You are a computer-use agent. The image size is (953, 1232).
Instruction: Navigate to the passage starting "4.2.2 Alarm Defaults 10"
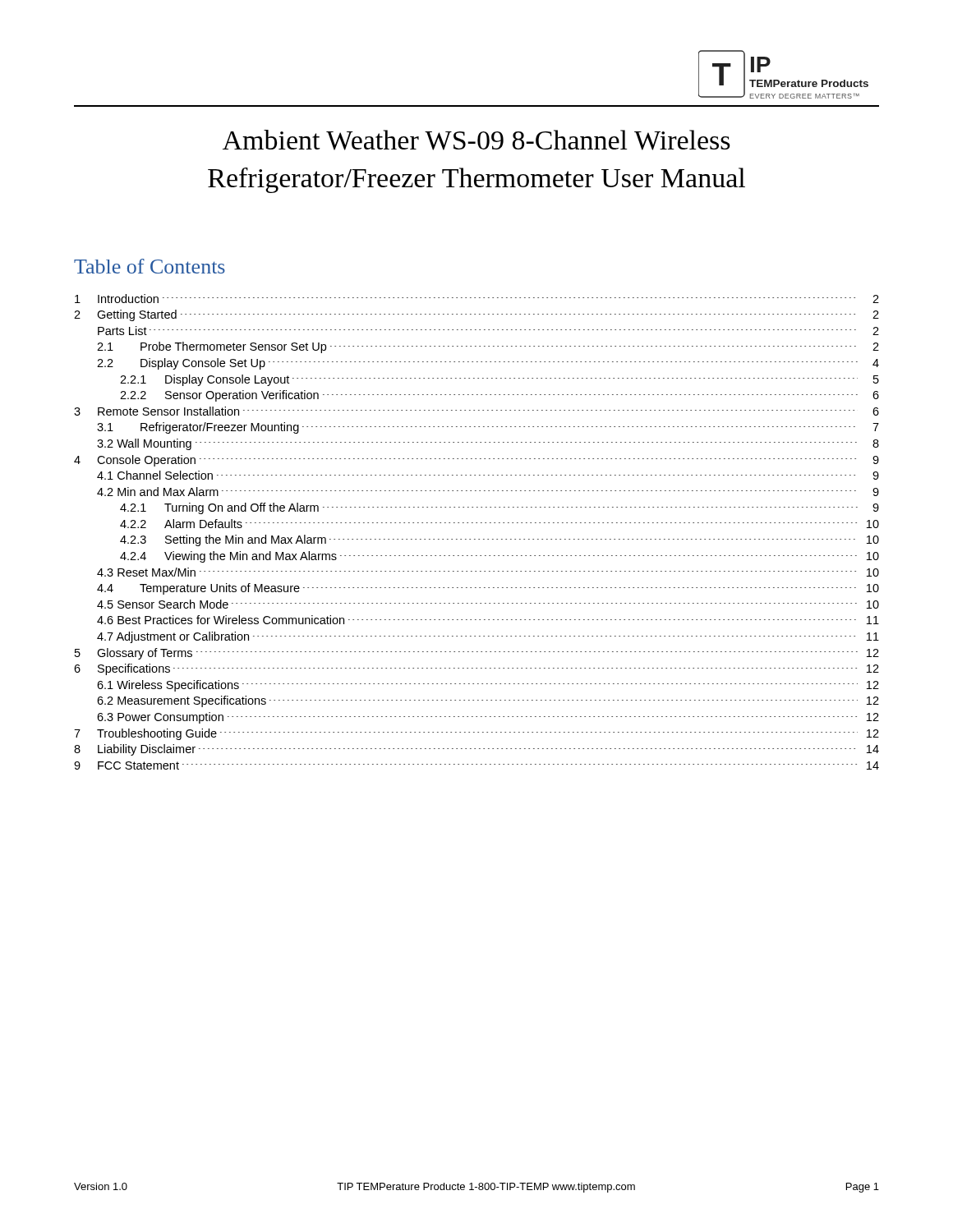(476, 524)
